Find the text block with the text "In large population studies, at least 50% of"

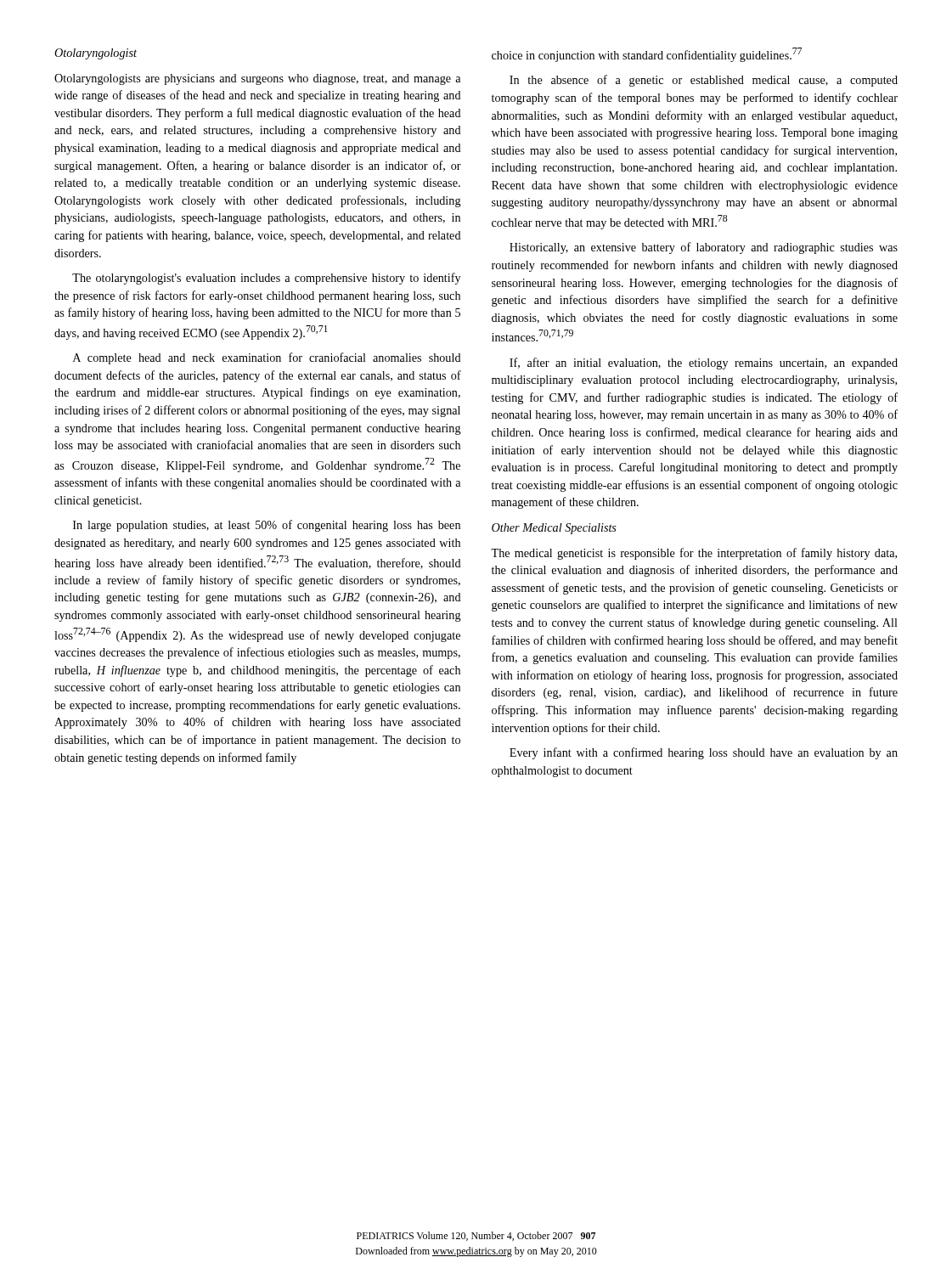click(x=258, y=641)
